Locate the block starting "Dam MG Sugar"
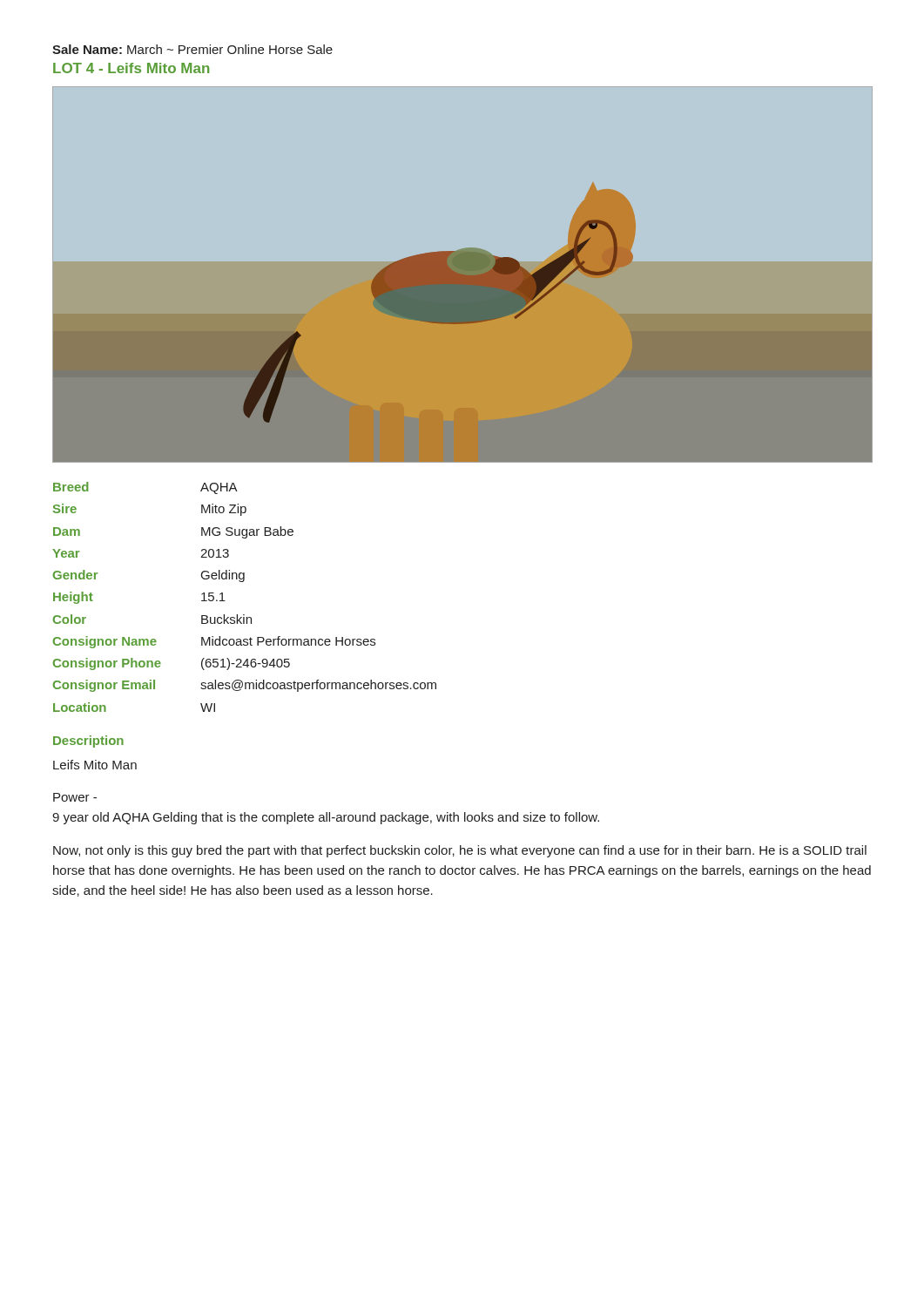This screenshot has width=924, height=1307. (x=65, y=532)
